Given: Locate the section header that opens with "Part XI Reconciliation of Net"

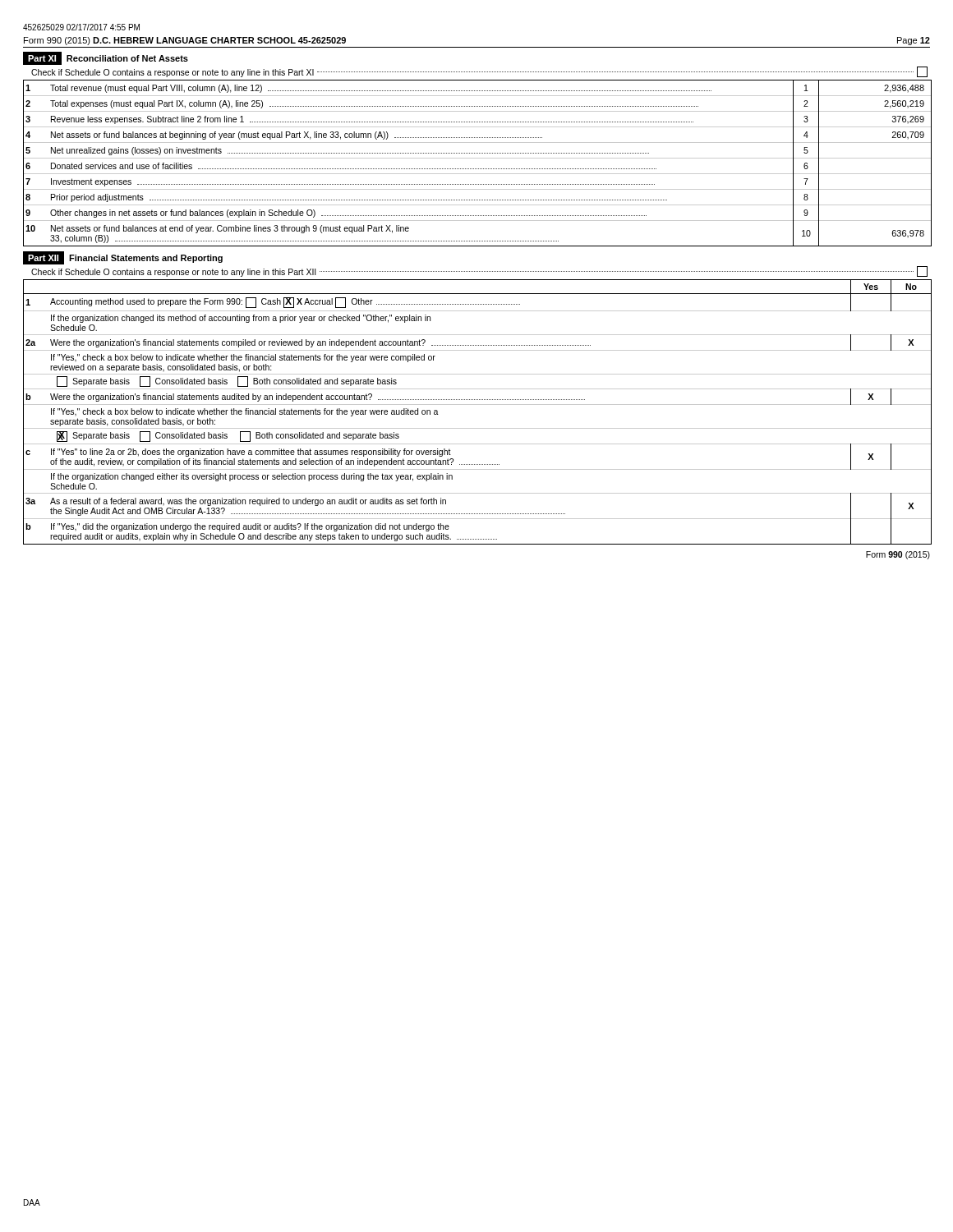Looking at the screenshot, I should [x=106, y=58].
